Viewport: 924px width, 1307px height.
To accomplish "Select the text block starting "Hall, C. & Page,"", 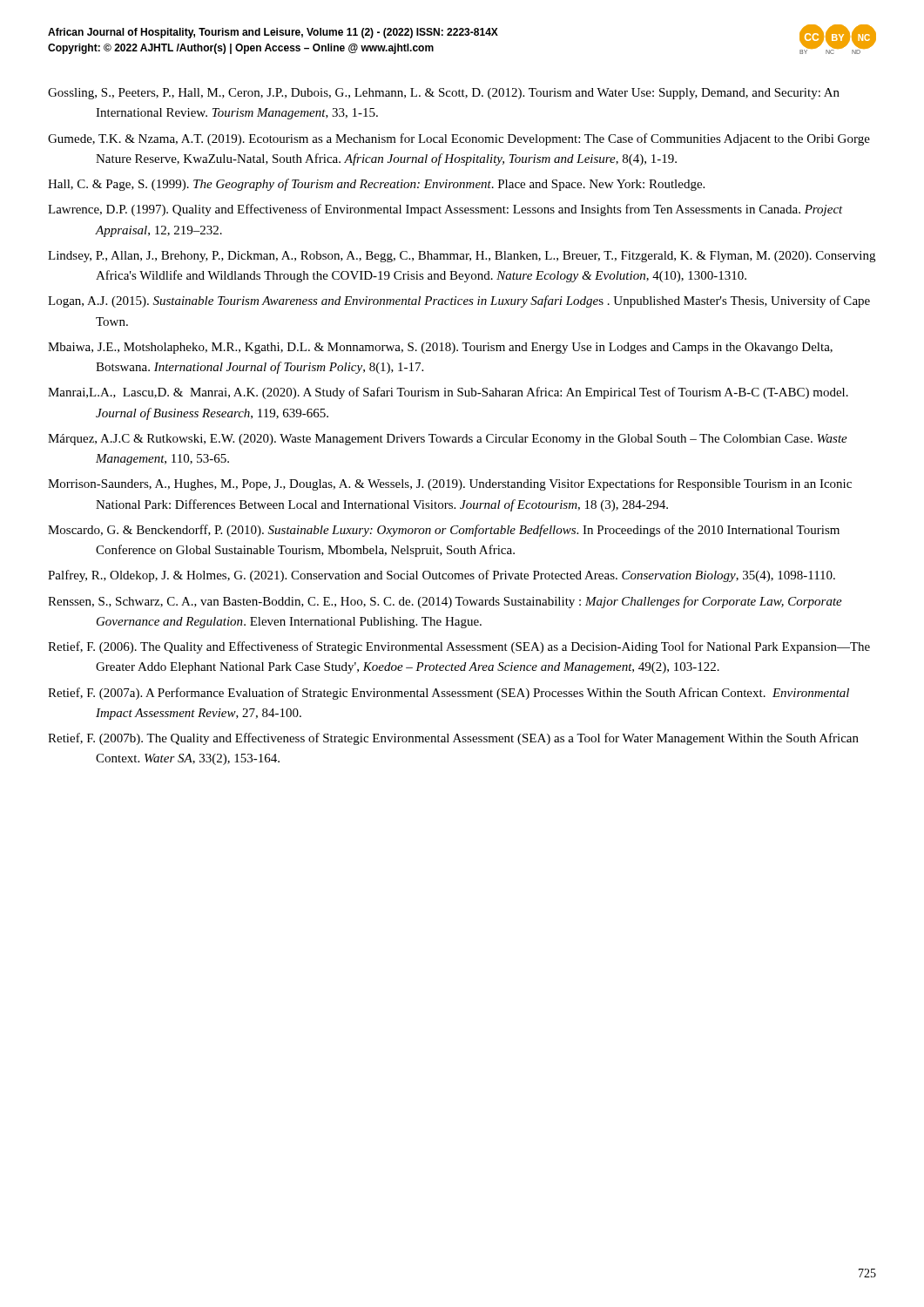I will pyautogui.click(x=377, y=184).
